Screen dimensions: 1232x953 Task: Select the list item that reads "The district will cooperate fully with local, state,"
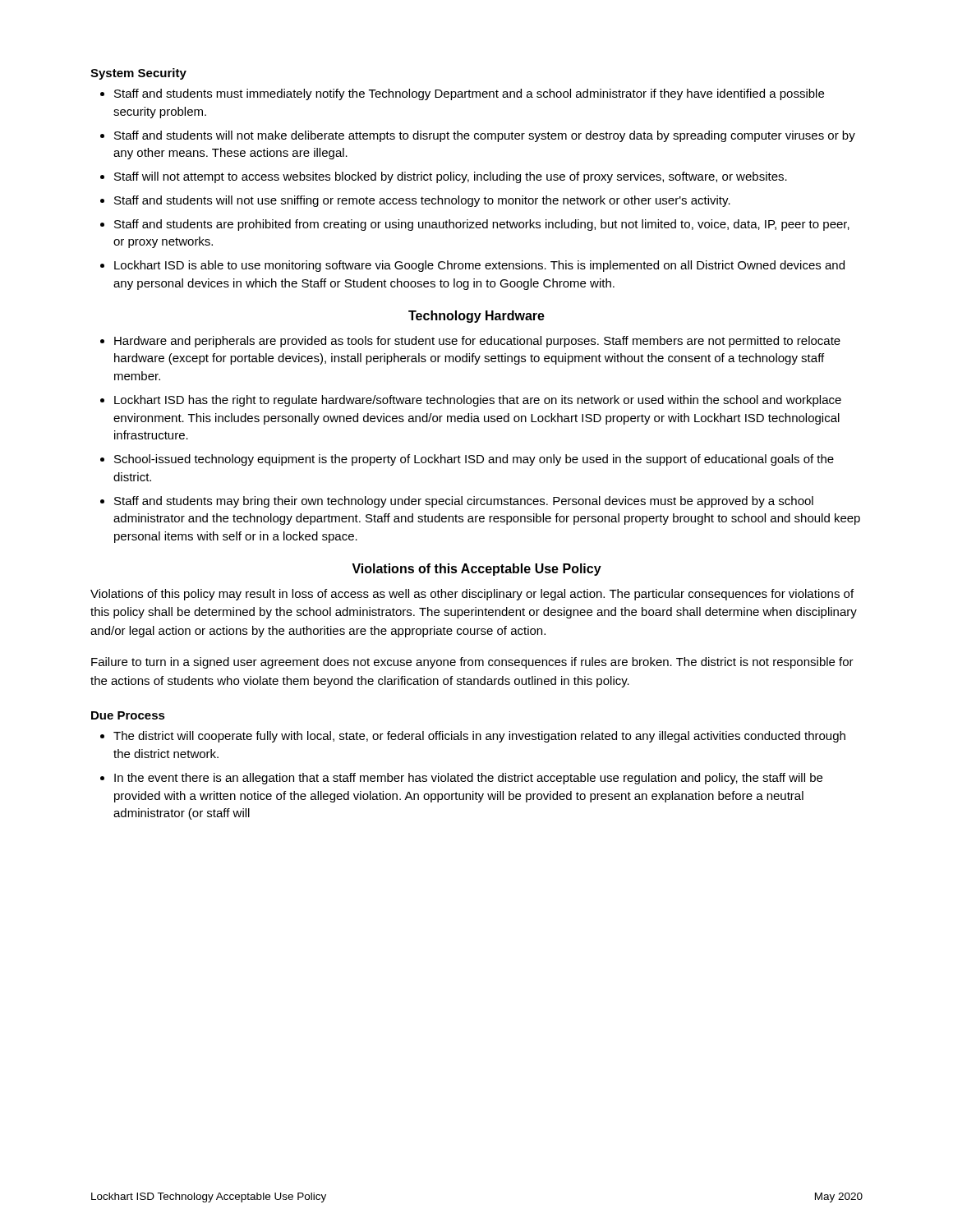(x=480, y=745)
